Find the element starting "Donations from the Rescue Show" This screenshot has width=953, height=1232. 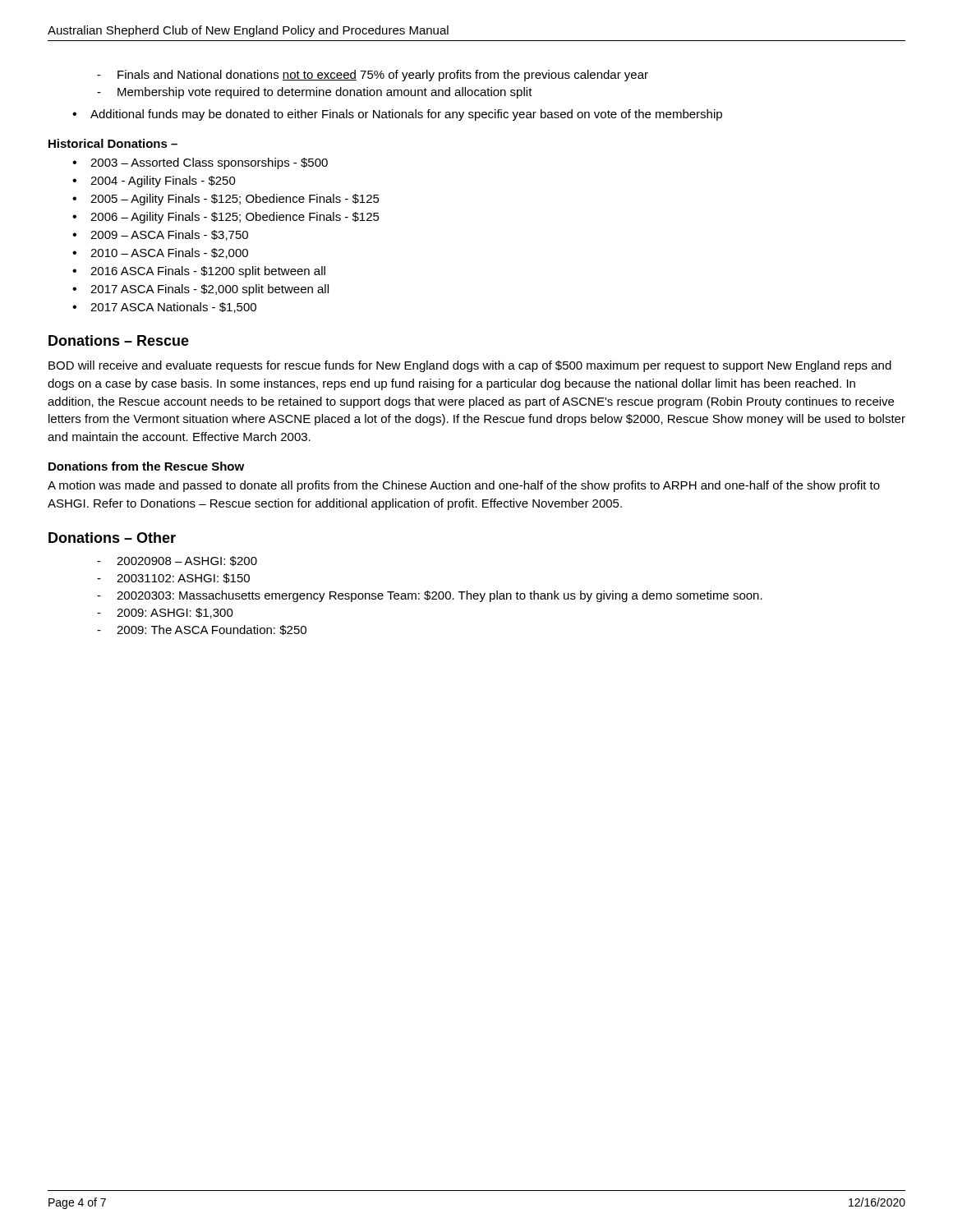pos(146,466)
